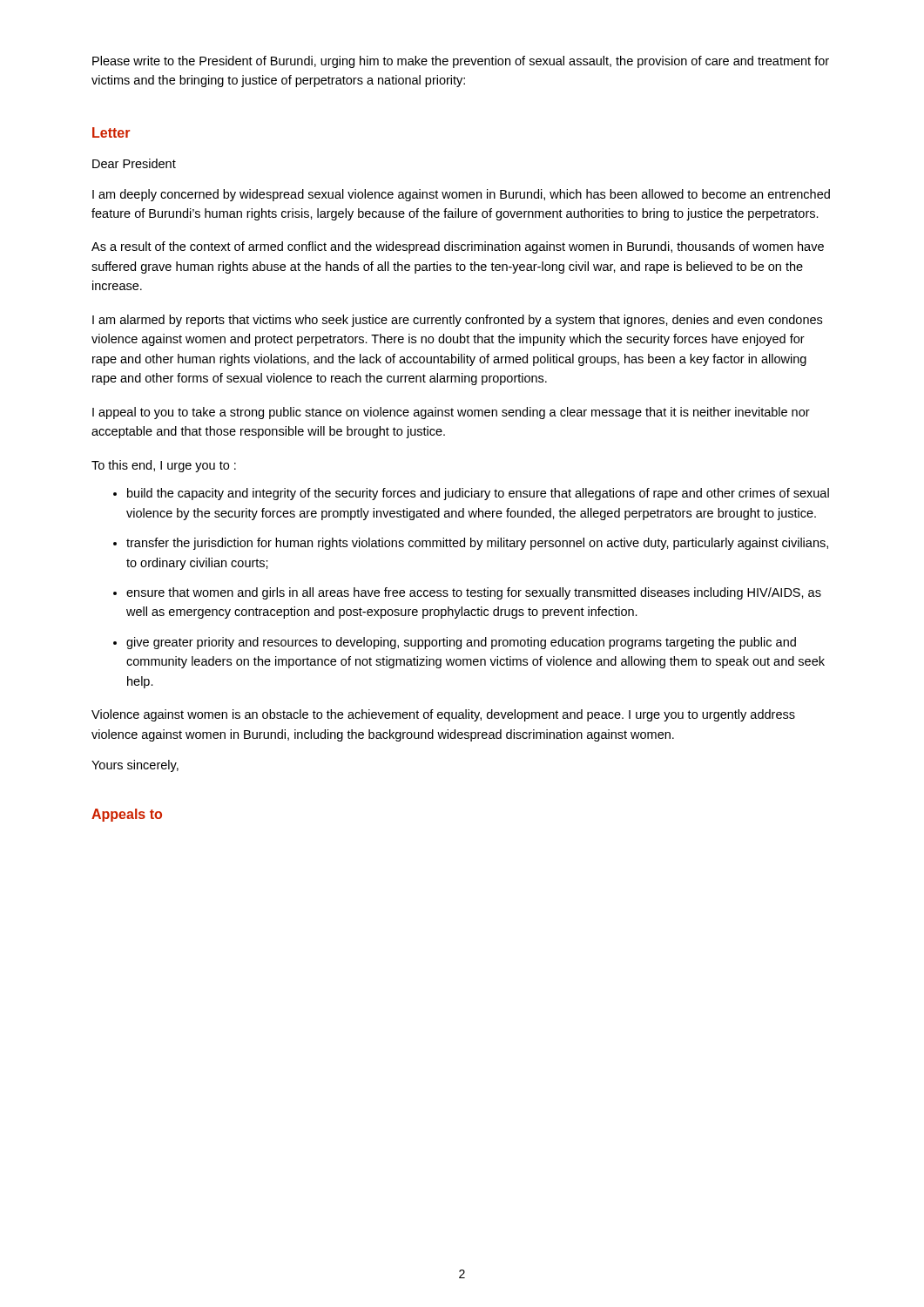Find the text block starting "build the capacity and integrity"

coord(478,503)
